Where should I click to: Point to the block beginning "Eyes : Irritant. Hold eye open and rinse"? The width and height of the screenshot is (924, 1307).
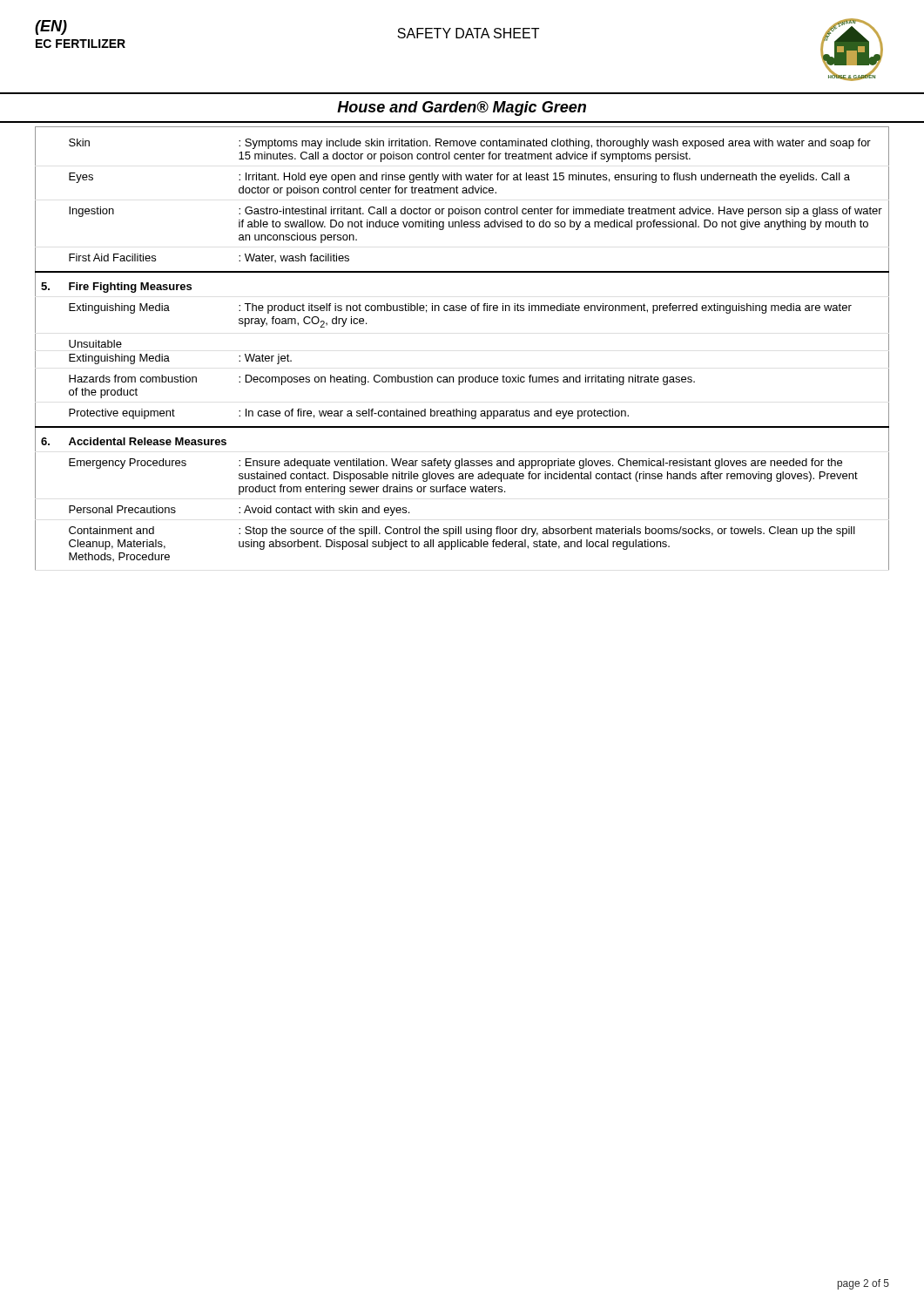tap(462, 183)
